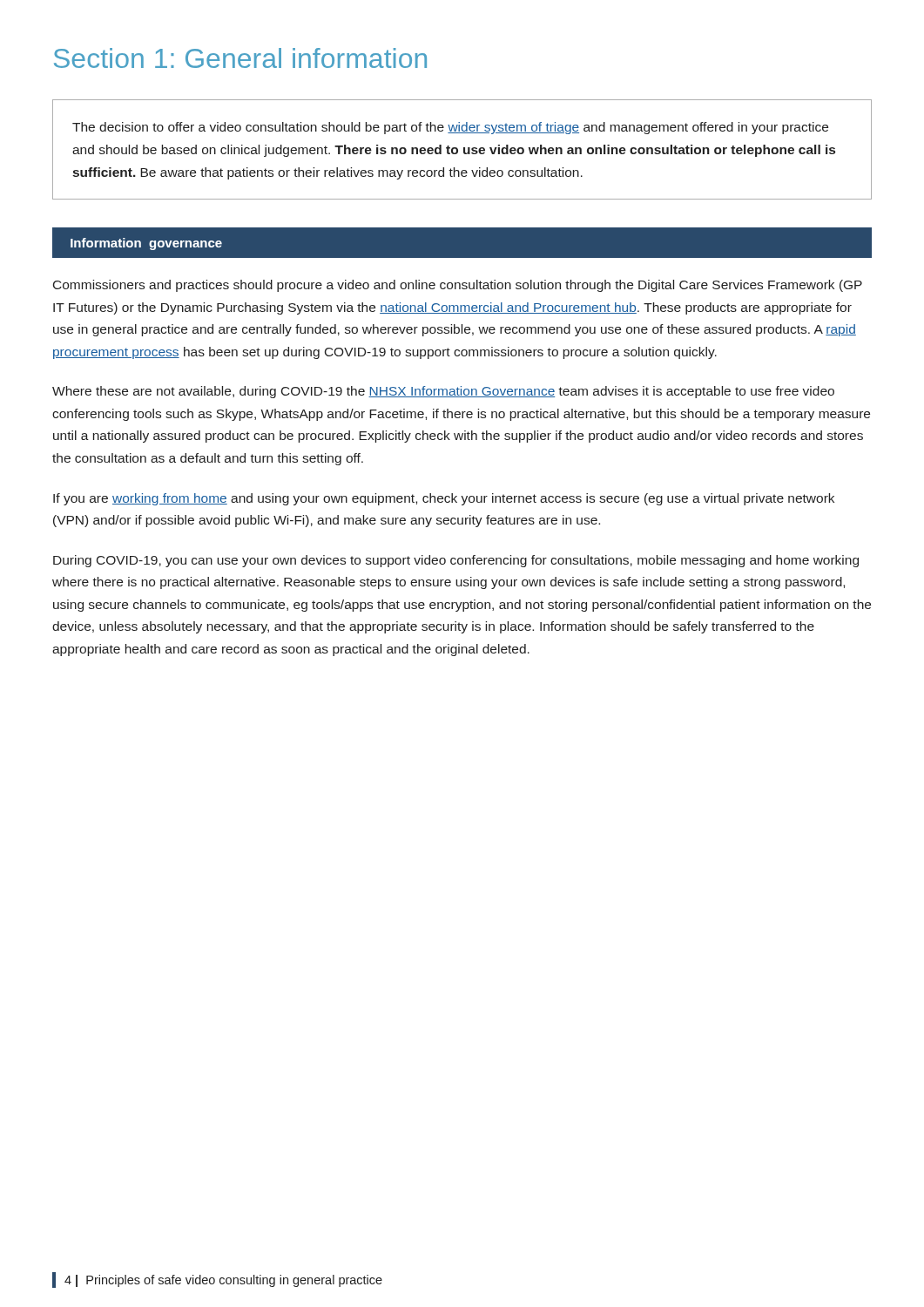Find the block starting "The decision to"

coord(462,150)
